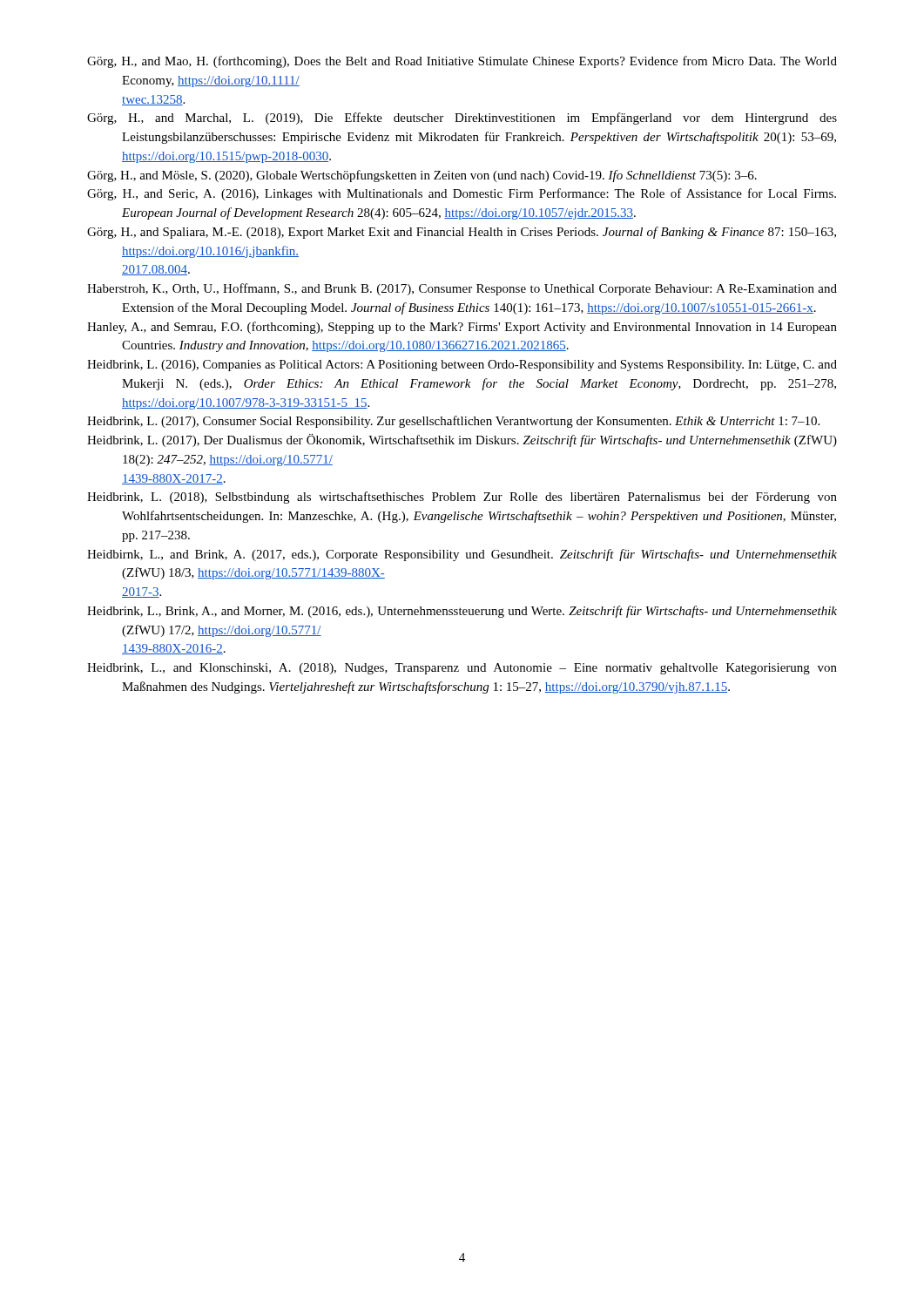Image resolution: width=924 pixels, height=1307 pixels.
Task: Find the list item that reads "Heidbrink, L., and"
Action: pyautogui.click(x=462, y=678)
